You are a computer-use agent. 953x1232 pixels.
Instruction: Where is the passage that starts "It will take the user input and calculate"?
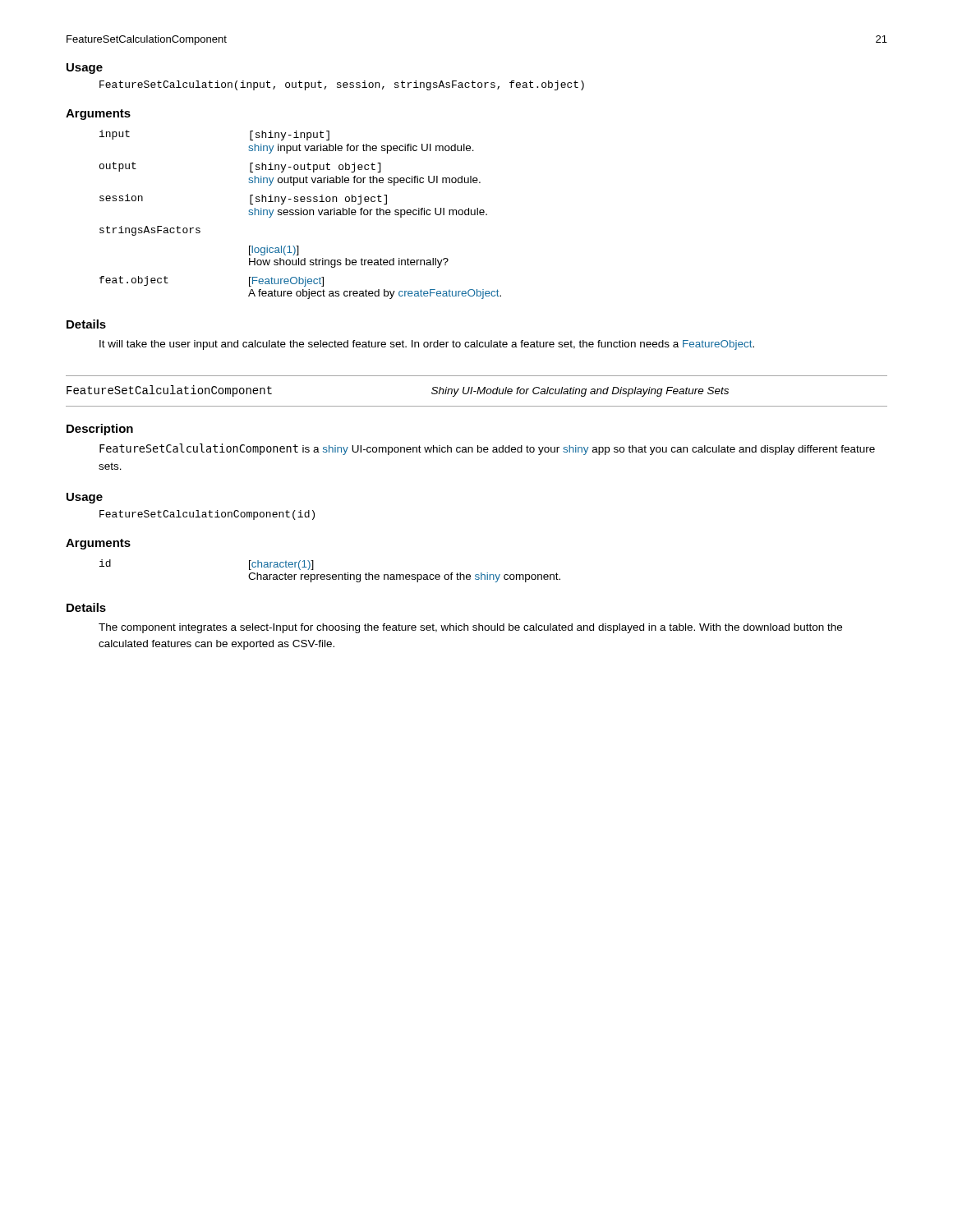point(427,344)
